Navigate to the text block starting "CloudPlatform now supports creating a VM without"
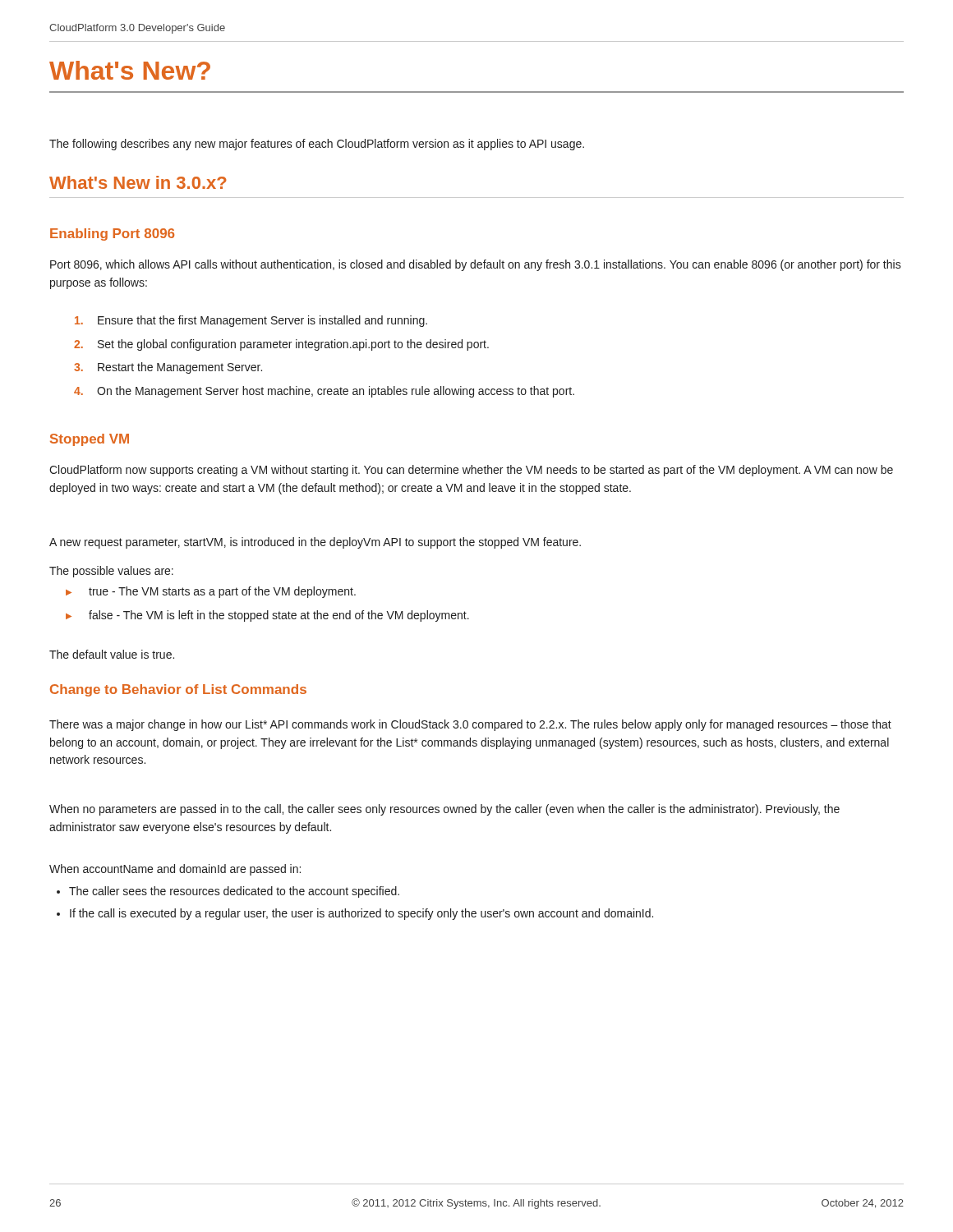This screenshot has width=953, height=1232. pyautogui.click(x=471, y=479)
